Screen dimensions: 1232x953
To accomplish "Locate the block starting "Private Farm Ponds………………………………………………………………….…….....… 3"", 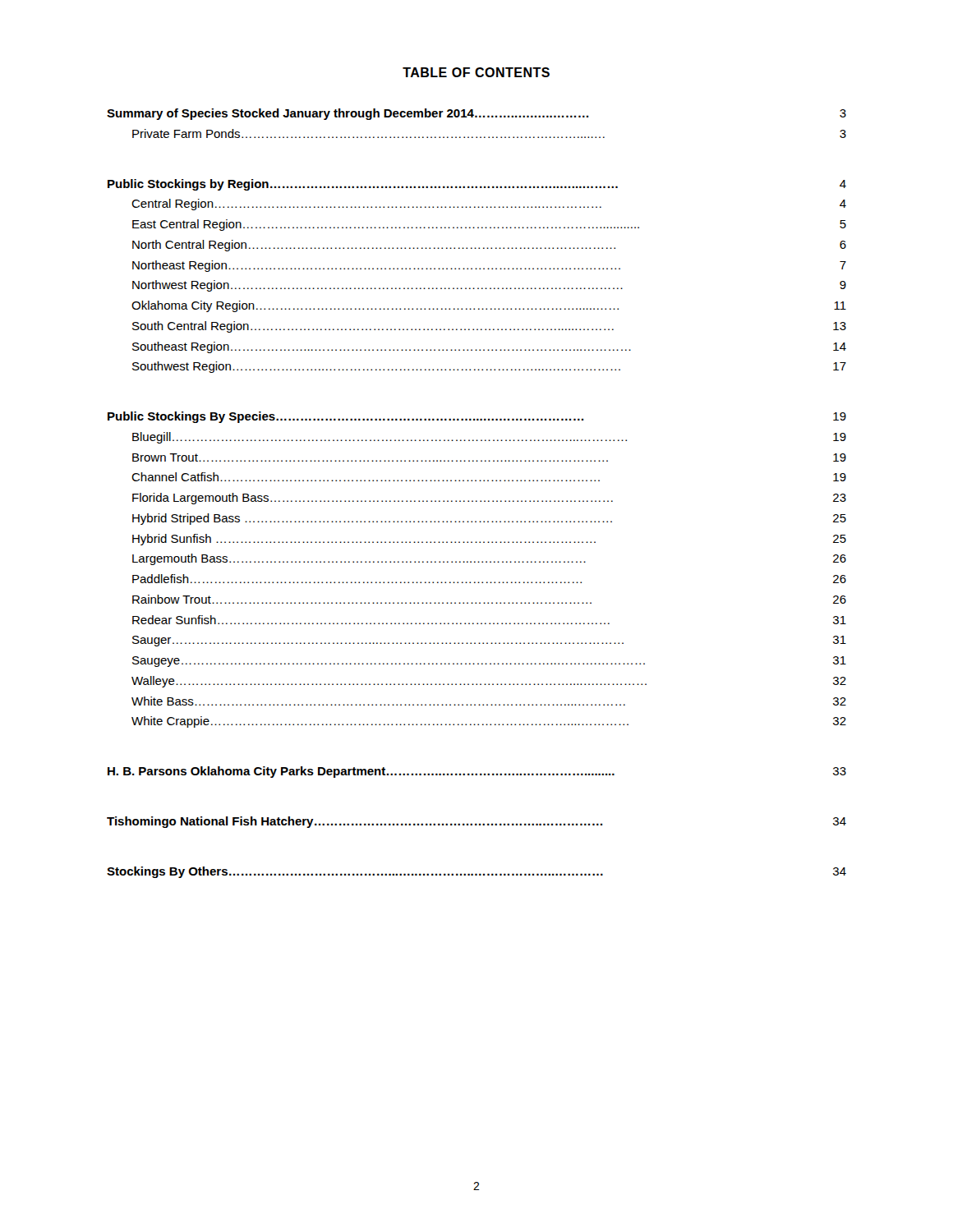I will [x=489, y=134].
